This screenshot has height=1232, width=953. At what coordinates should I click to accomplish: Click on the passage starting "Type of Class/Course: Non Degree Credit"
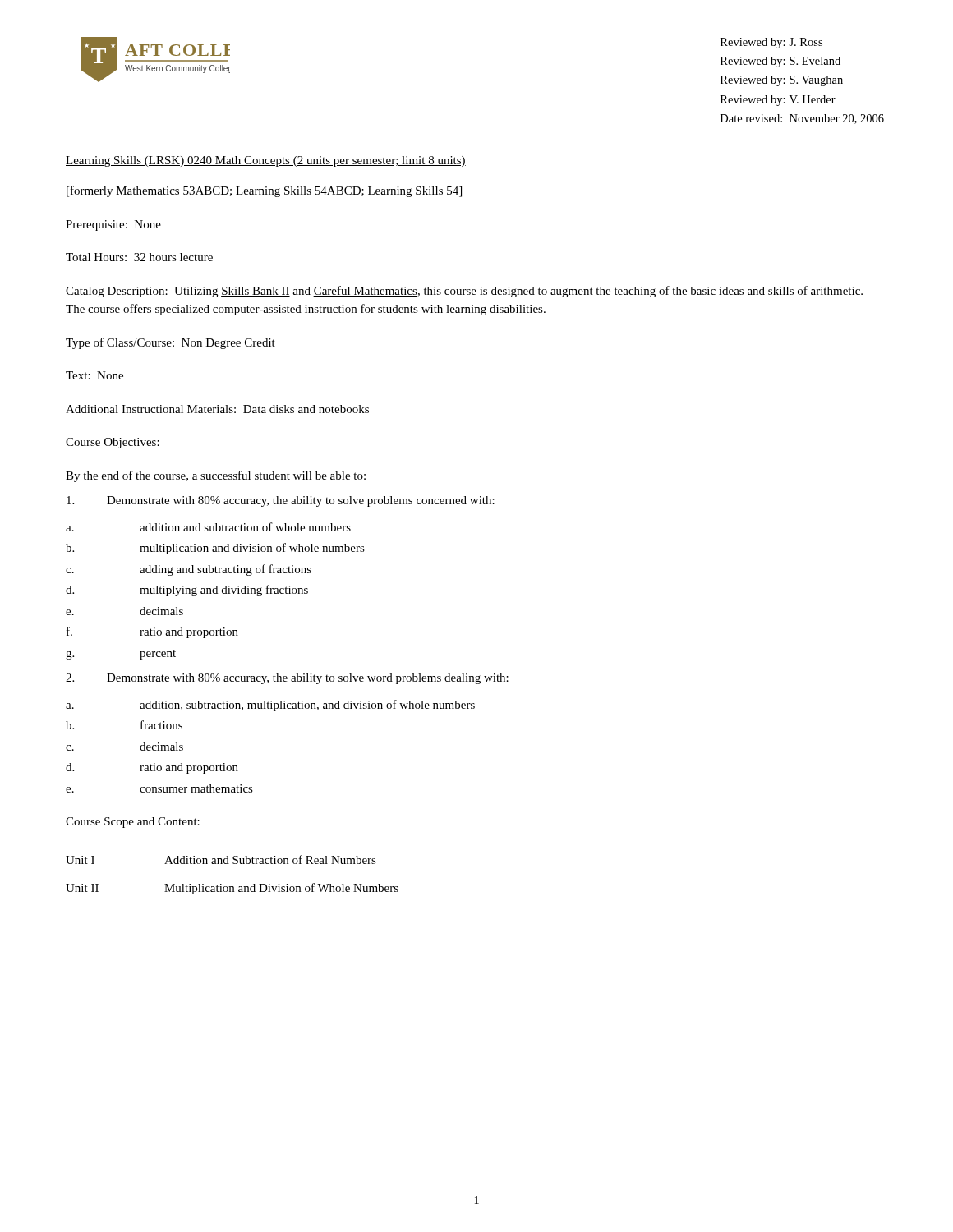(170, 343)
